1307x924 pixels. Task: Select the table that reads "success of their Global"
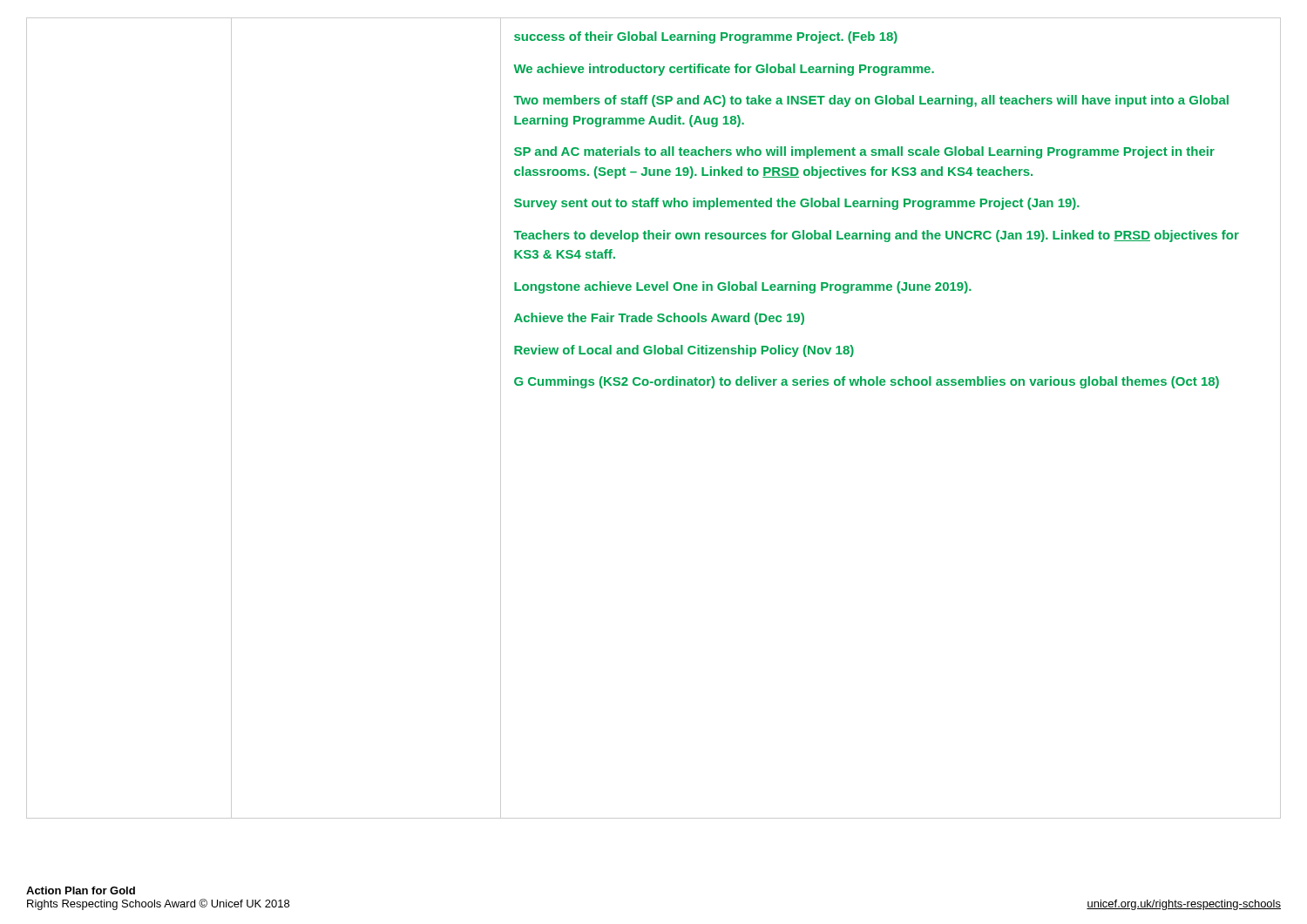[654, 418]
